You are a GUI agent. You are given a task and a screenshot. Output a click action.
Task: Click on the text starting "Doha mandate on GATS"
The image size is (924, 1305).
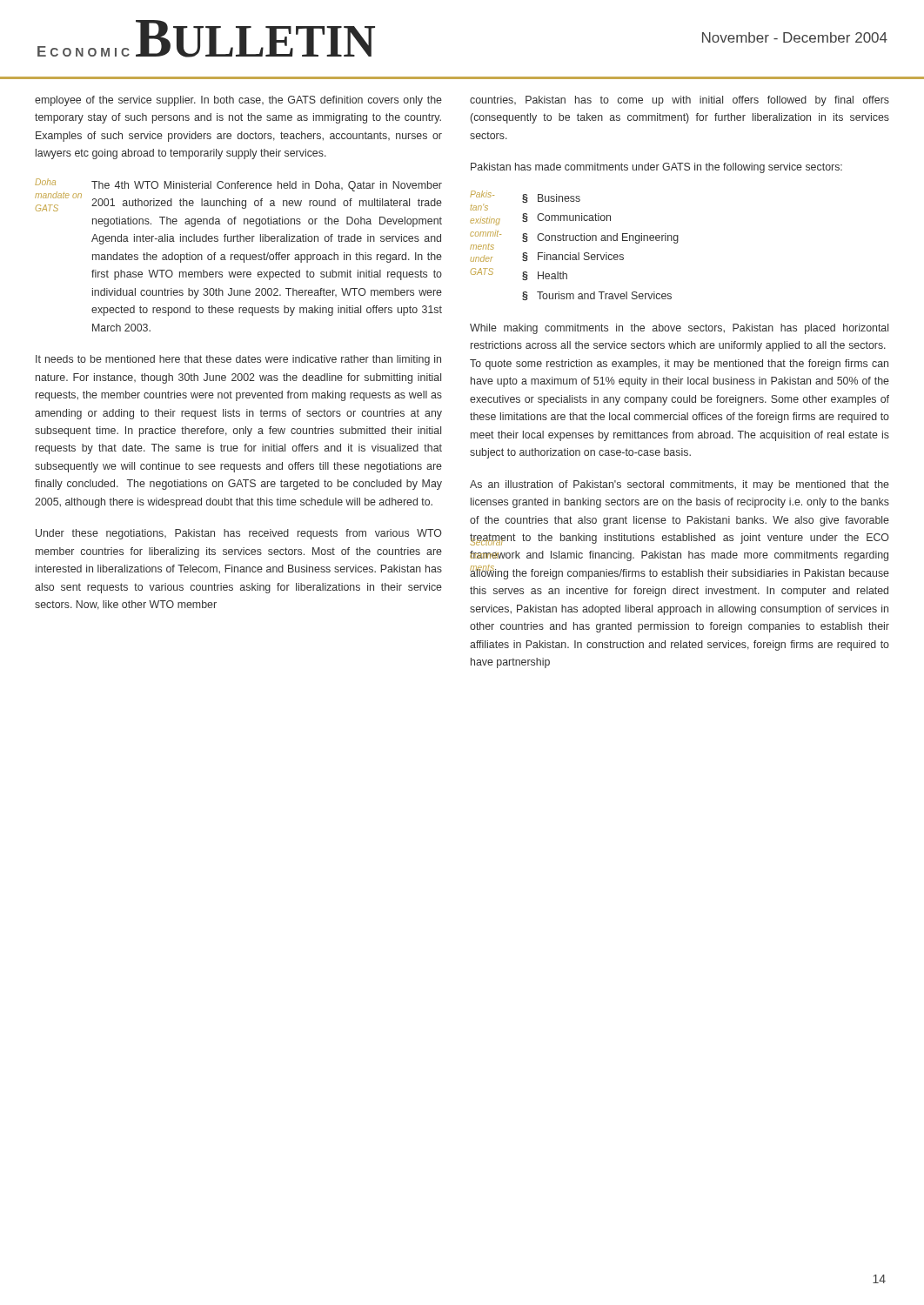[58, 195]
